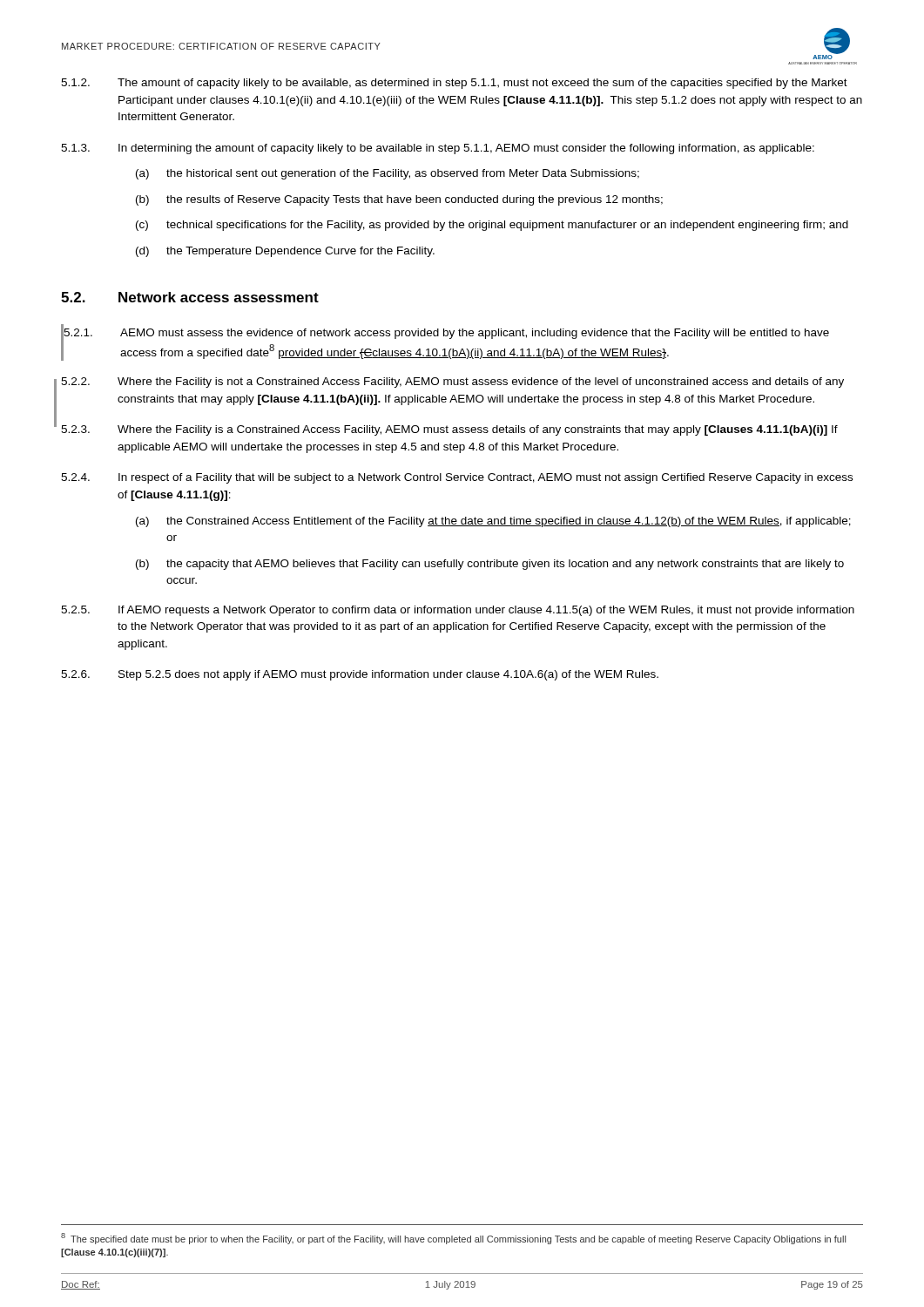The width and height of the screenshot is (924, 1307).
Task: Click on the list item with the text "5.1.2. The amount"
Action: click(x=462, y=100)
